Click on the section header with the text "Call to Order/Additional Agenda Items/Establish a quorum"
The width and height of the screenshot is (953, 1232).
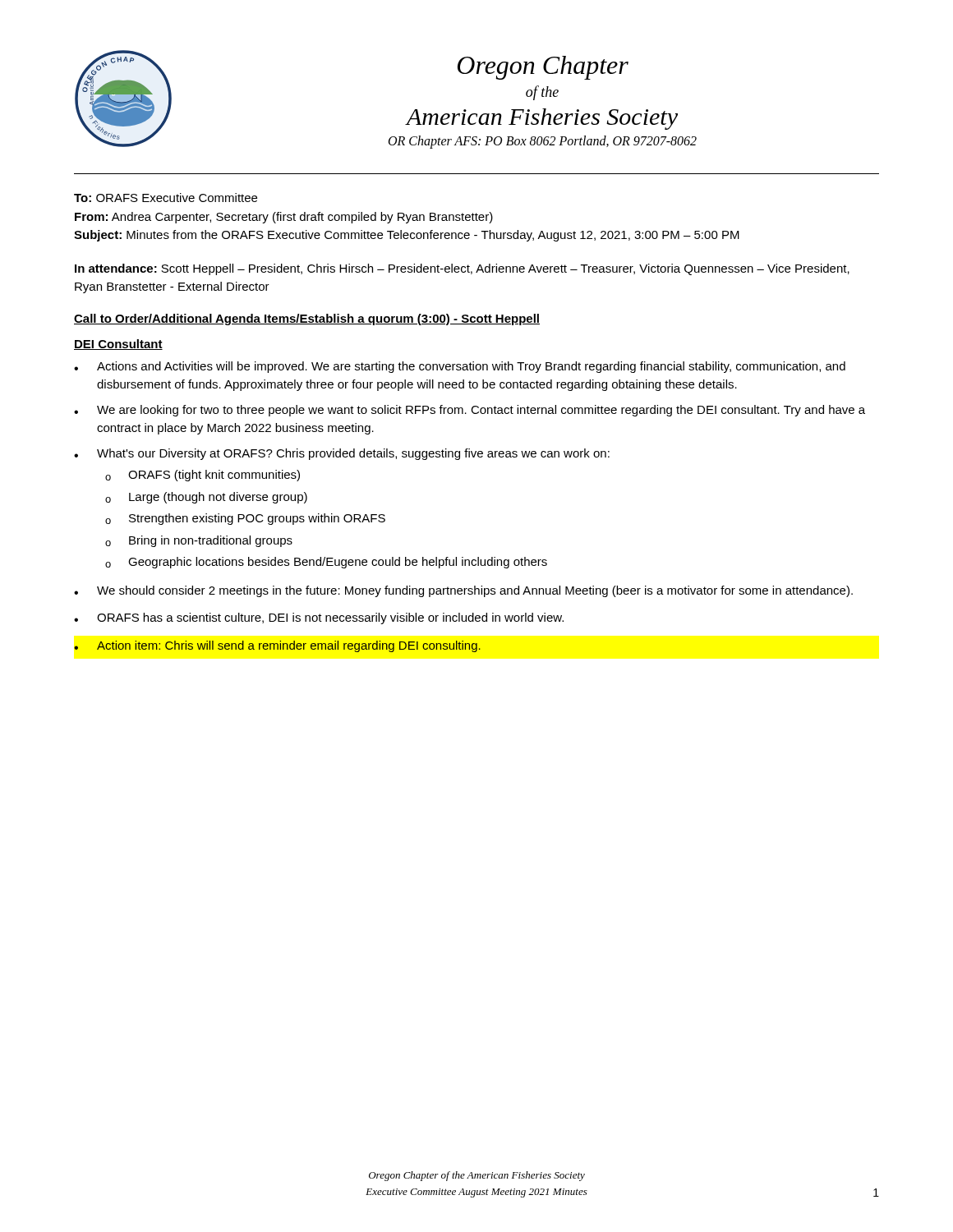click(x=307, y=318)
